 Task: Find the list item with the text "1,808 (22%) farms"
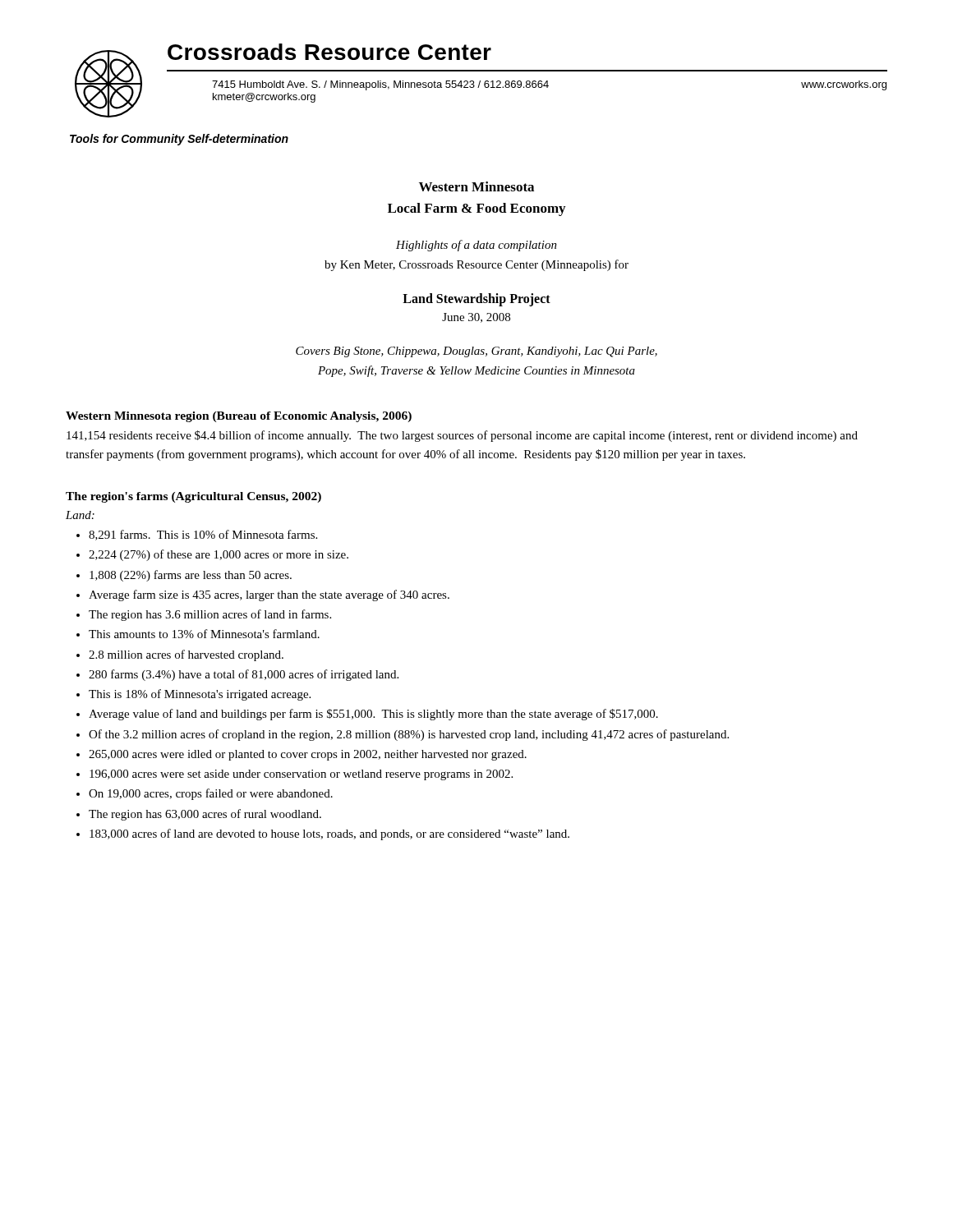[x=191, y=575]
